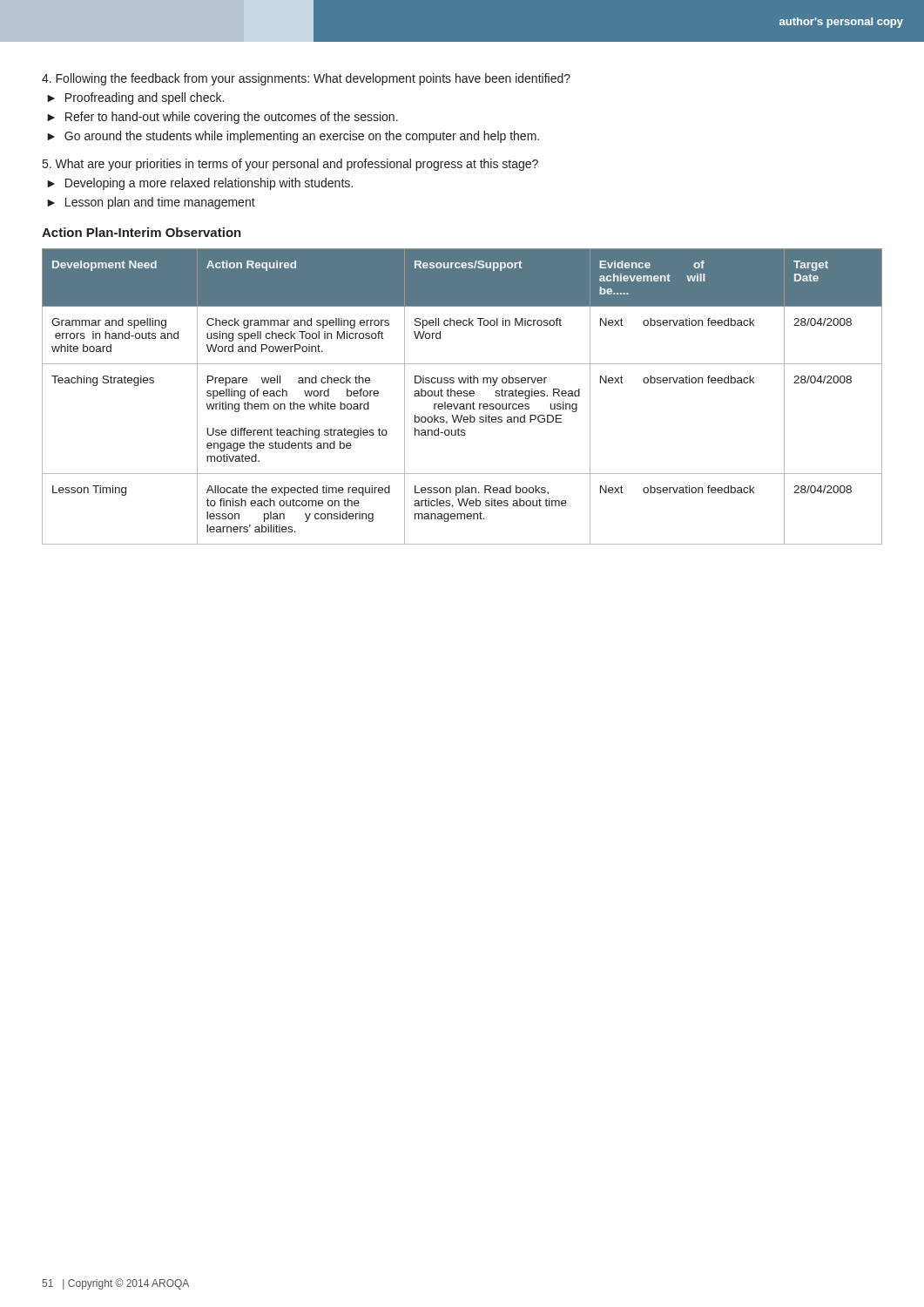Find the section header that says "Action Plan-Interim Observation"
The image size is (924, 1307).
pyautogui.click(x=142, y=232)
